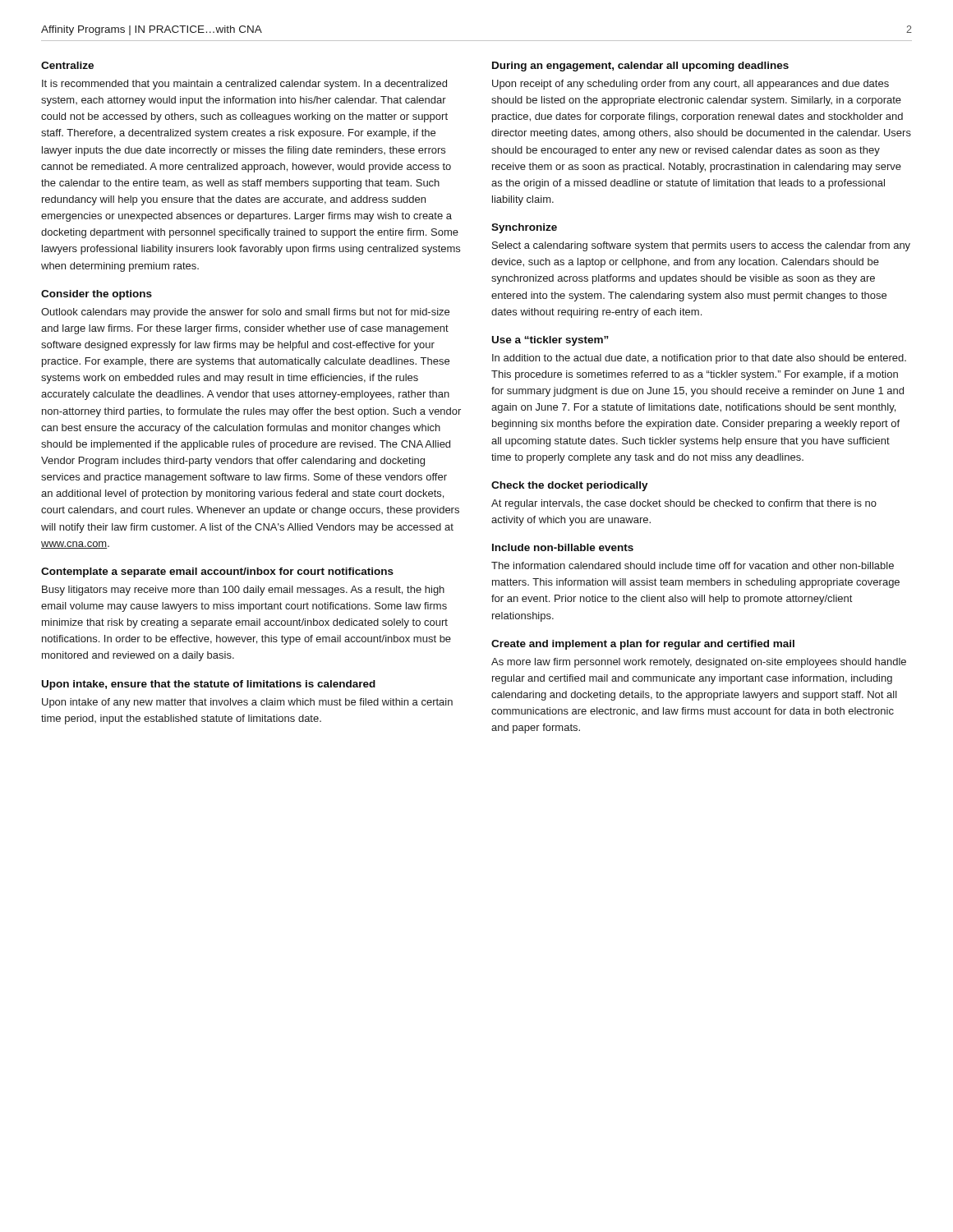Navigate to the region starting "As more law firm"
953x1232 pixels.
point(699,694)
